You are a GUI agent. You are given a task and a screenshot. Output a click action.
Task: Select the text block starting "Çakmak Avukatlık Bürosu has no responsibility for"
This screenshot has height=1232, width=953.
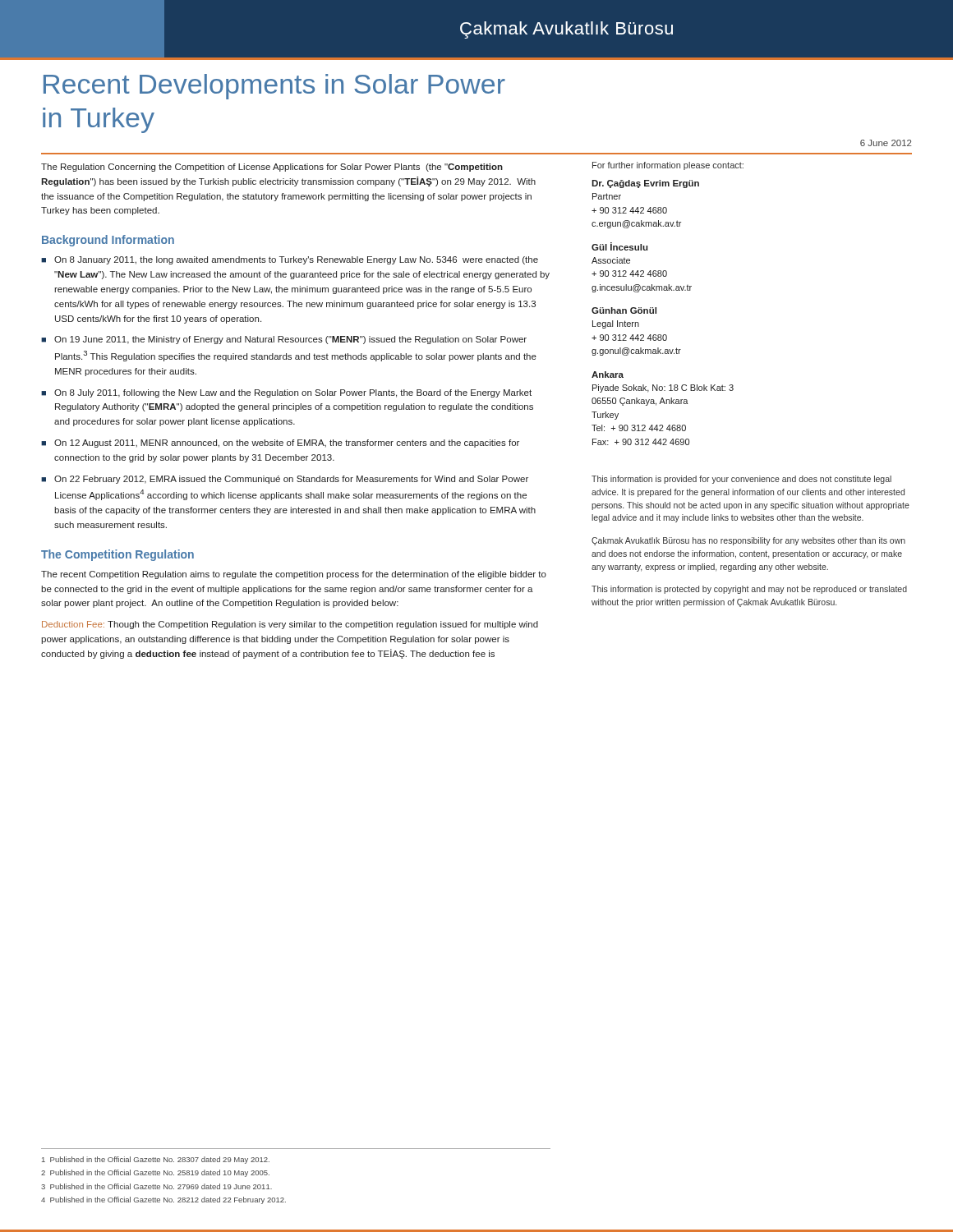point(748,553)
